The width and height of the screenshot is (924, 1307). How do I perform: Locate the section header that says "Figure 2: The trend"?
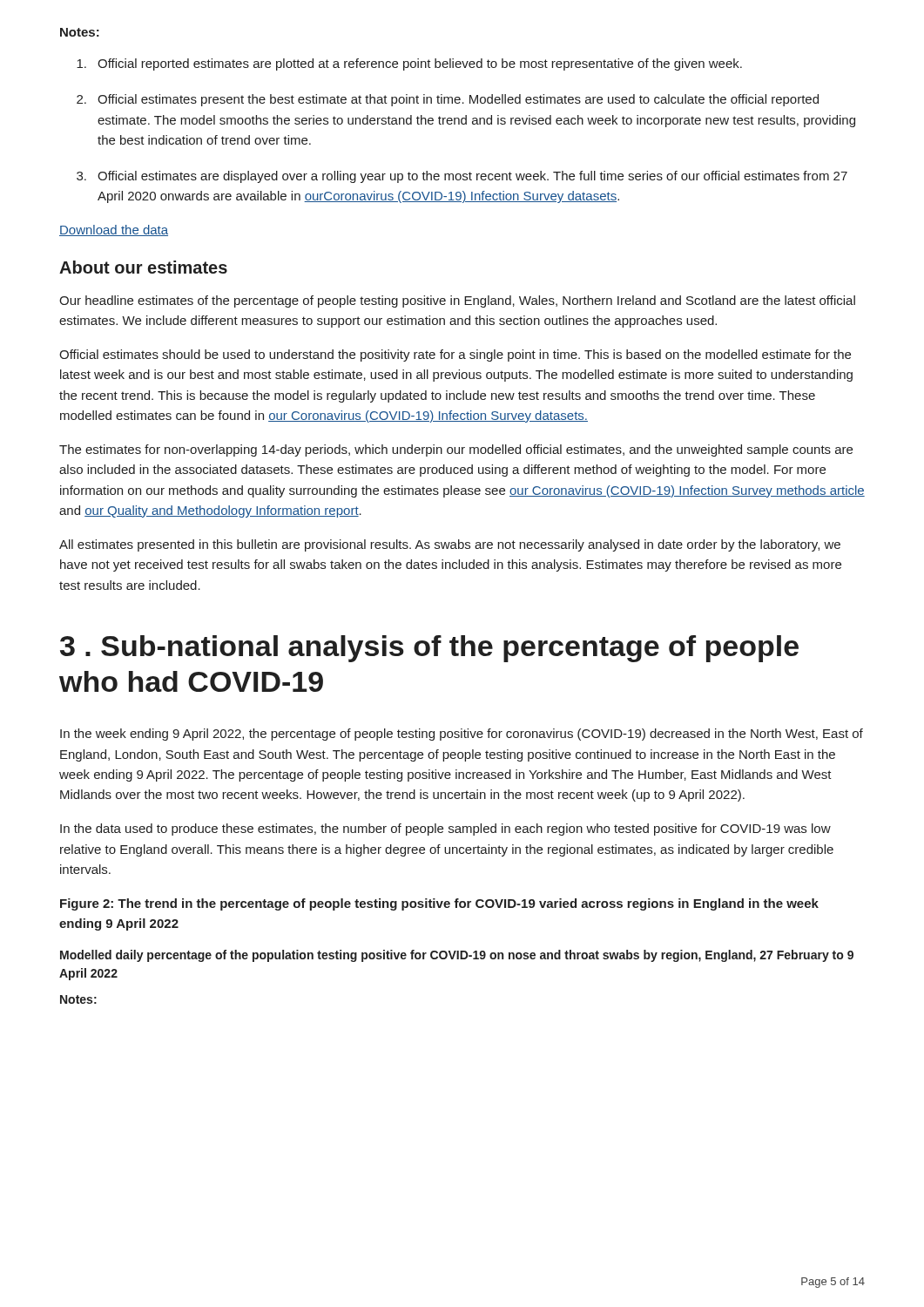pyautogui.click(x=439, y=913)
